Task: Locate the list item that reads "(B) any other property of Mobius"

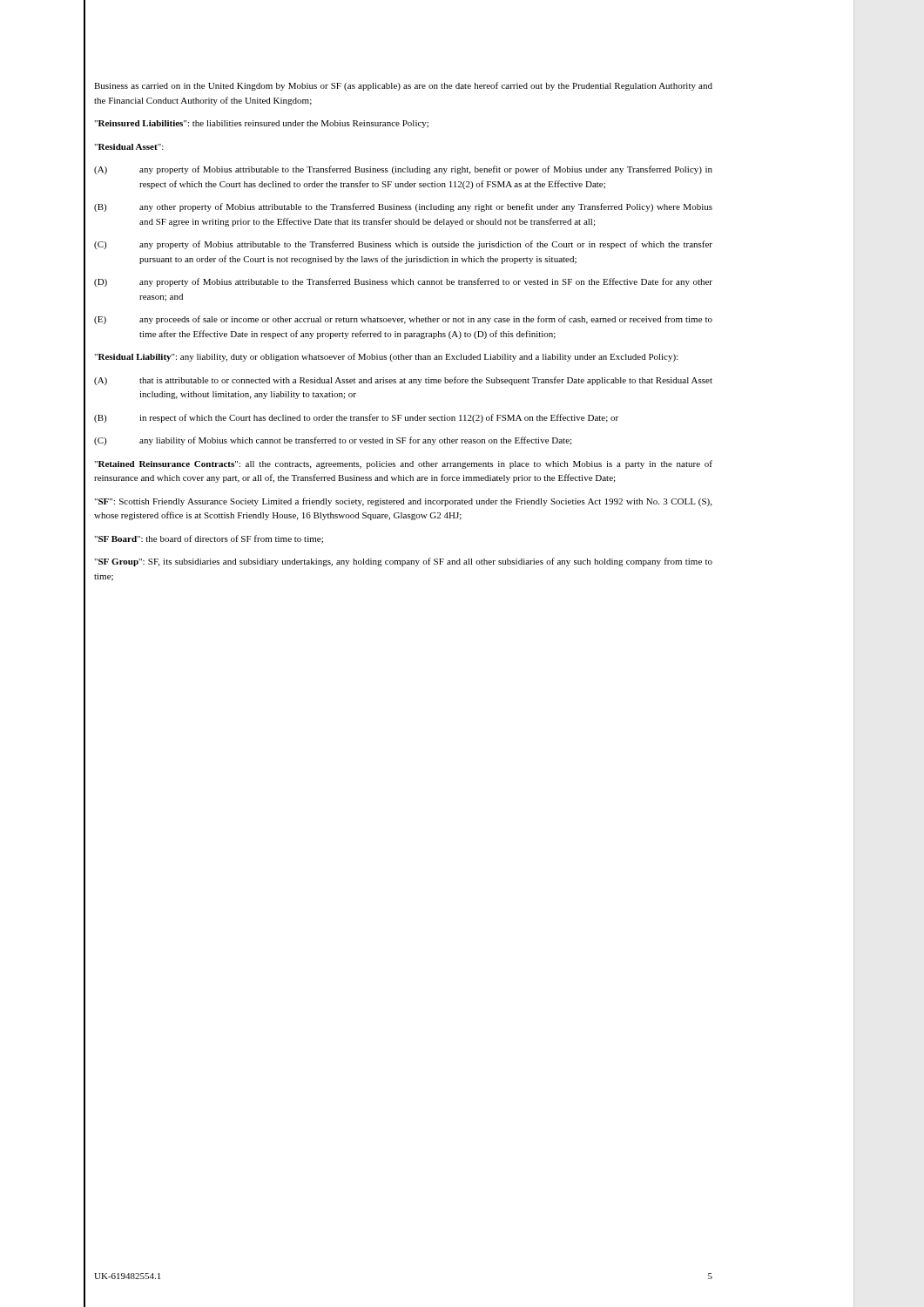Action: point(403,214)
